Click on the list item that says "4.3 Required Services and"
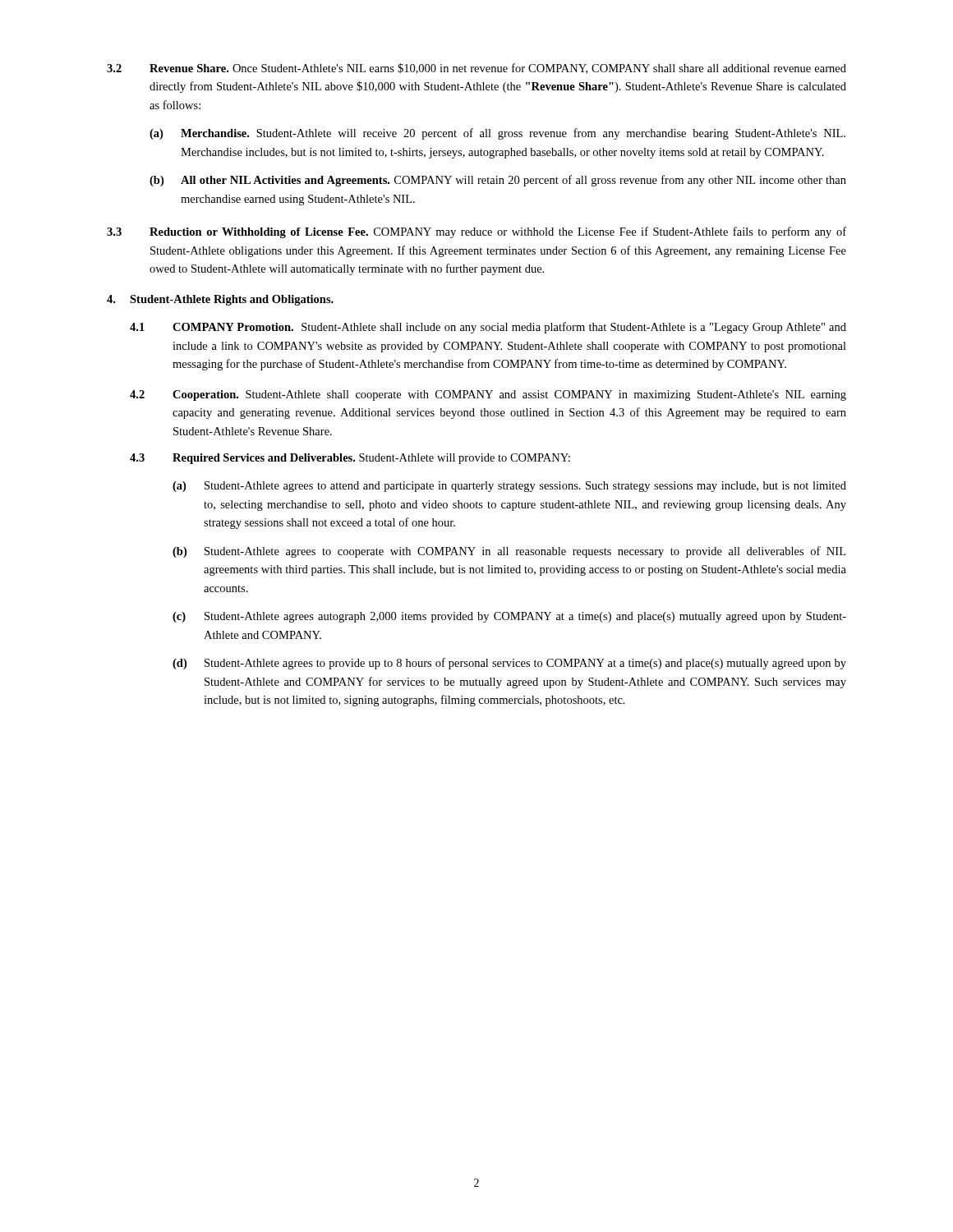Screen dimensions: 1232x953 [x=488, y=581]
